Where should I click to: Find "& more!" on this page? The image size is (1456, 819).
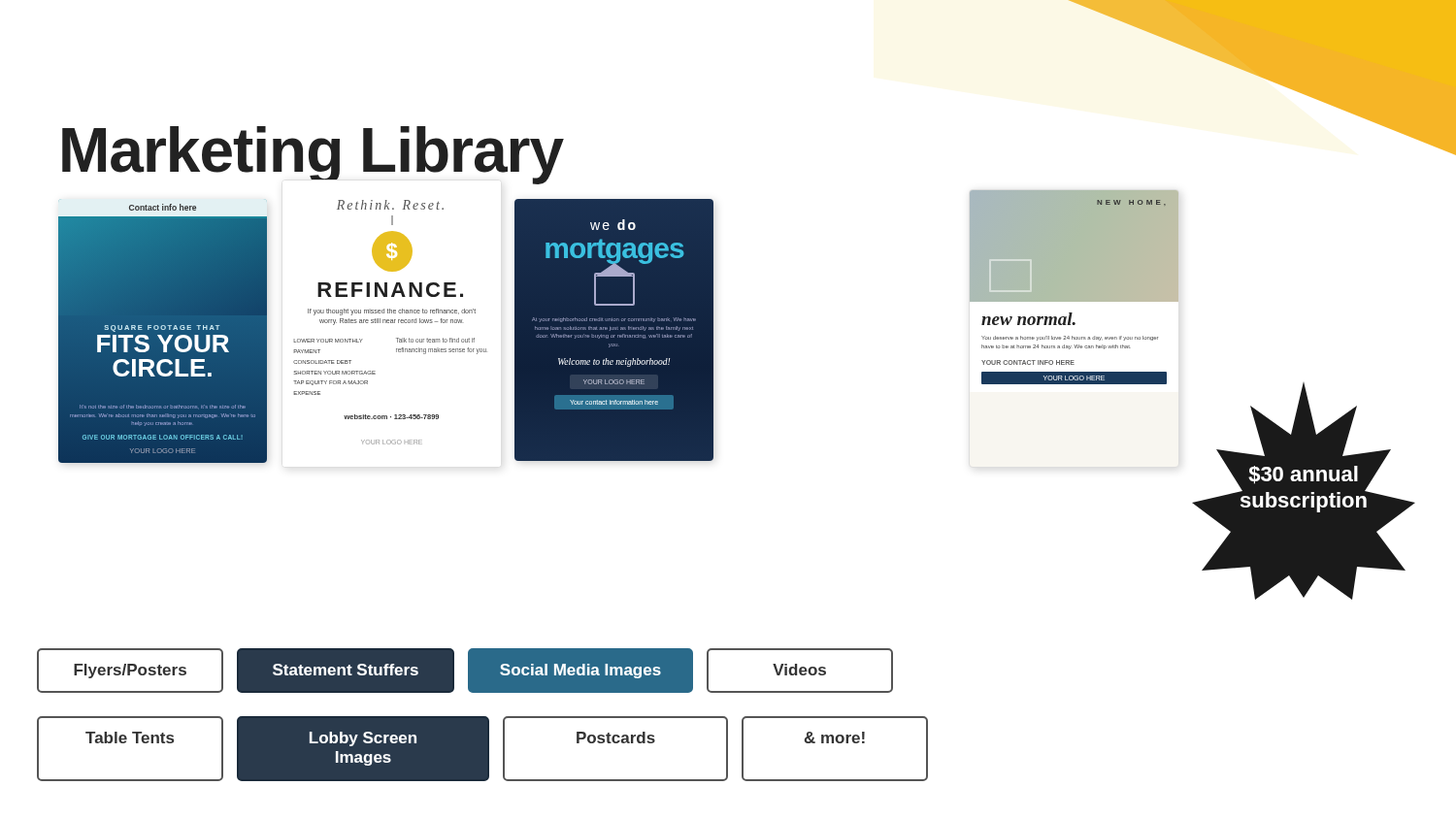835,738
